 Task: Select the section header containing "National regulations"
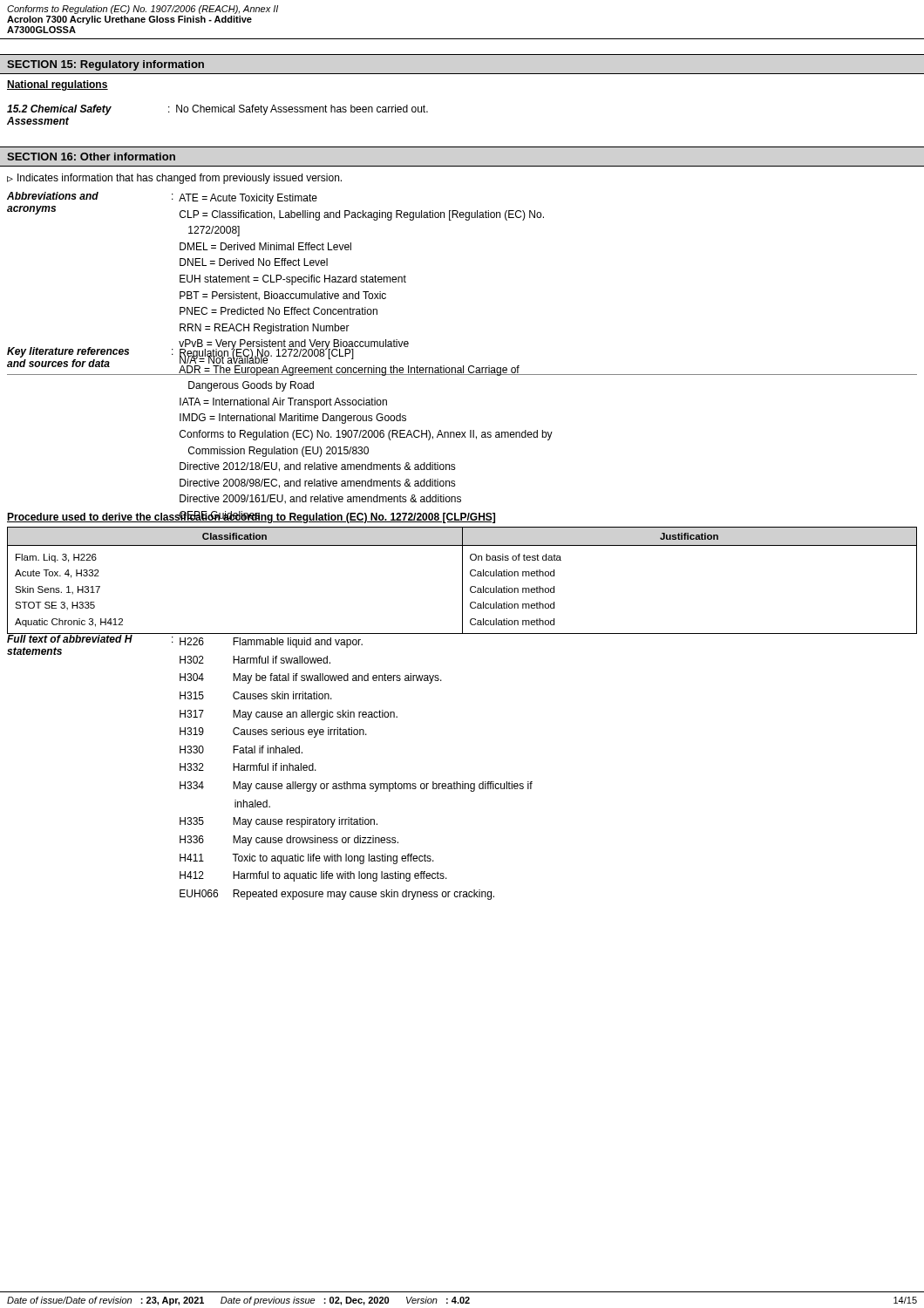57,85
